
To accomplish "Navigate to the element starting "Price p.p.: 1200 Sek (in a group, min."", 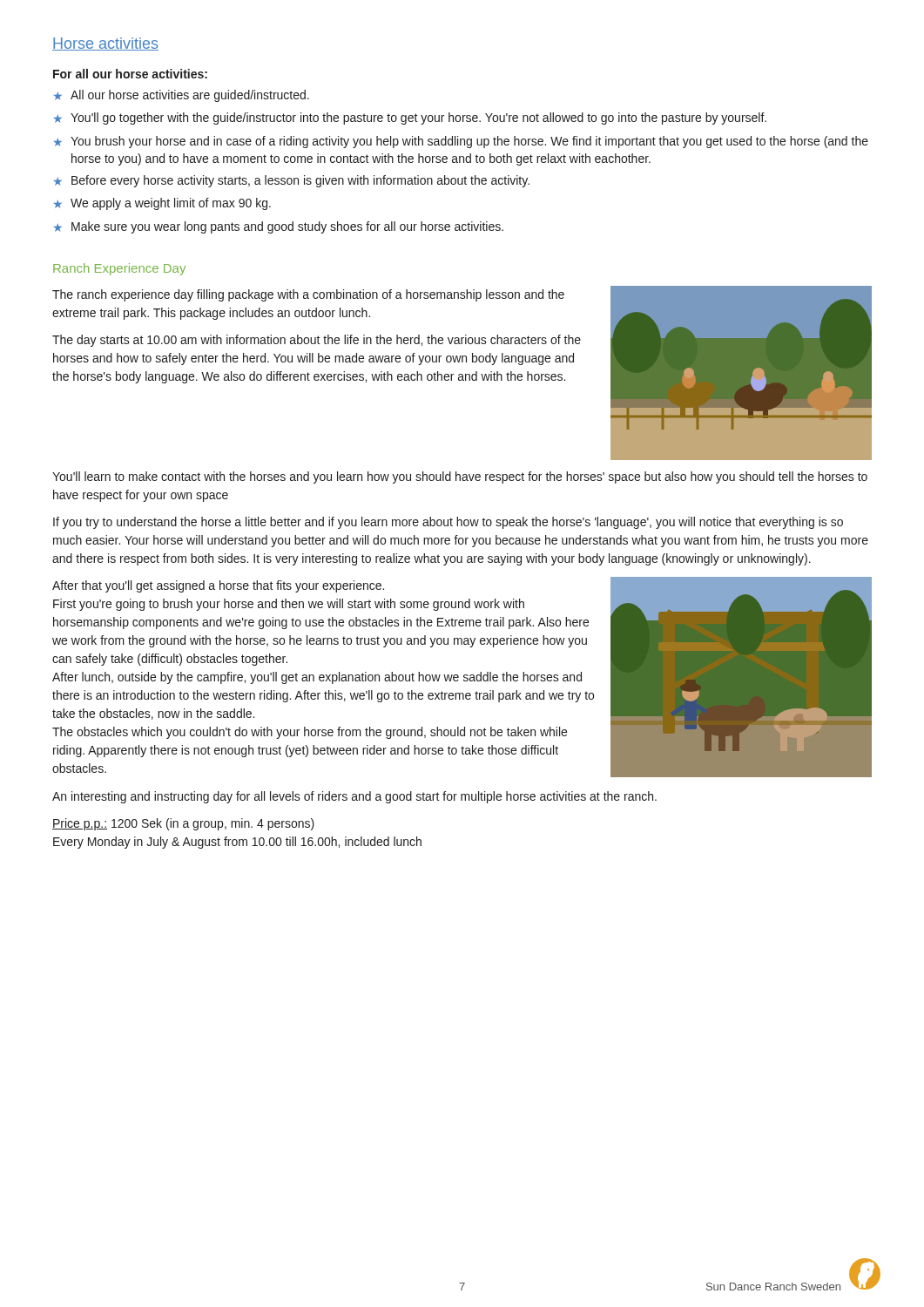I will click(183, 824).
